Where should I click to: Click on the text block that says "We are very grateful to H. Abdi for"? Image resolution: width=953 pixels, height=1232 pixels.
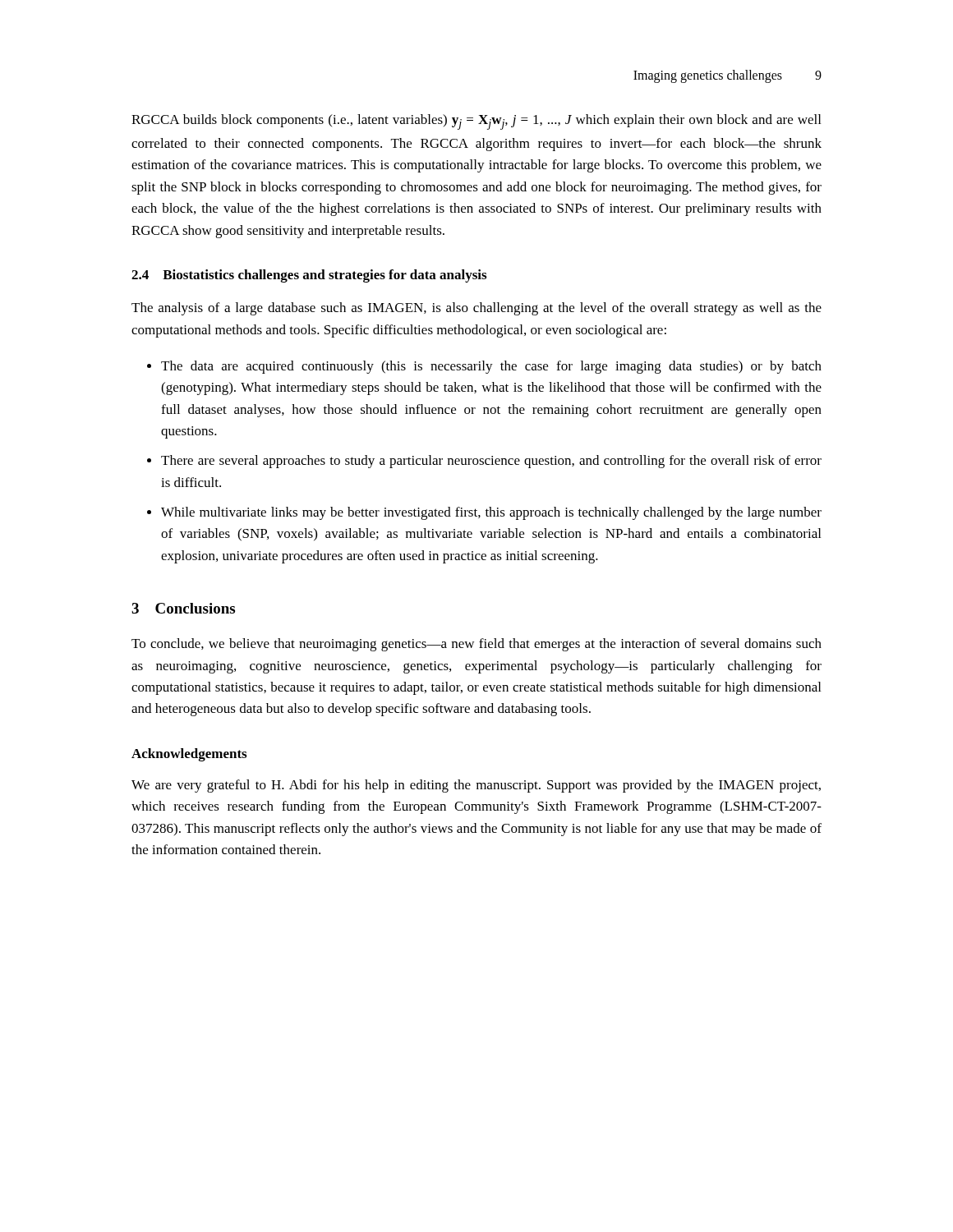476,817
